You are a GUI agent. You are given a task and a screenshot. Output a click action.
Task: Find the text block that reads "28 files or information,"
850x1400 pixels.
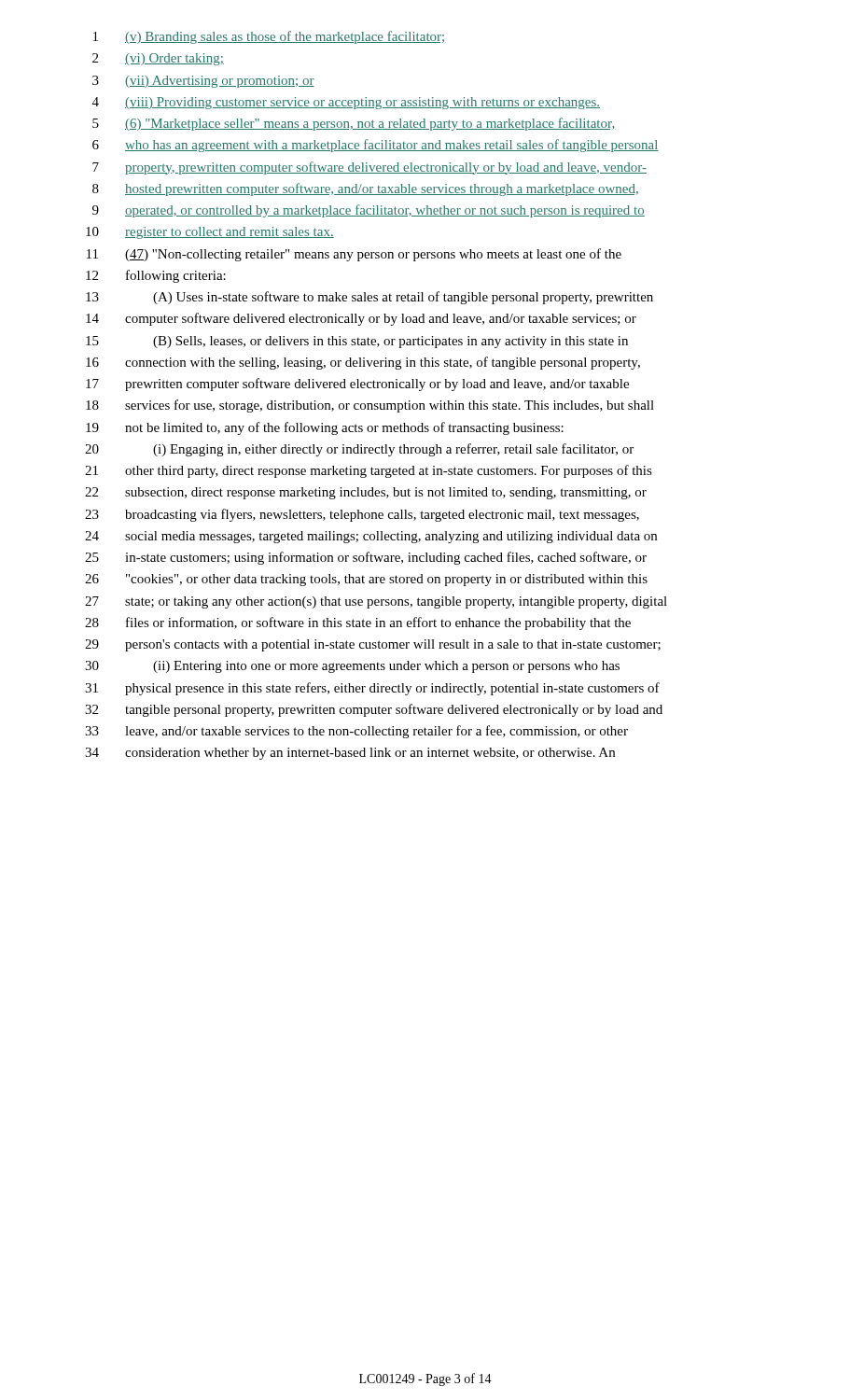click(x=425, y=623)
